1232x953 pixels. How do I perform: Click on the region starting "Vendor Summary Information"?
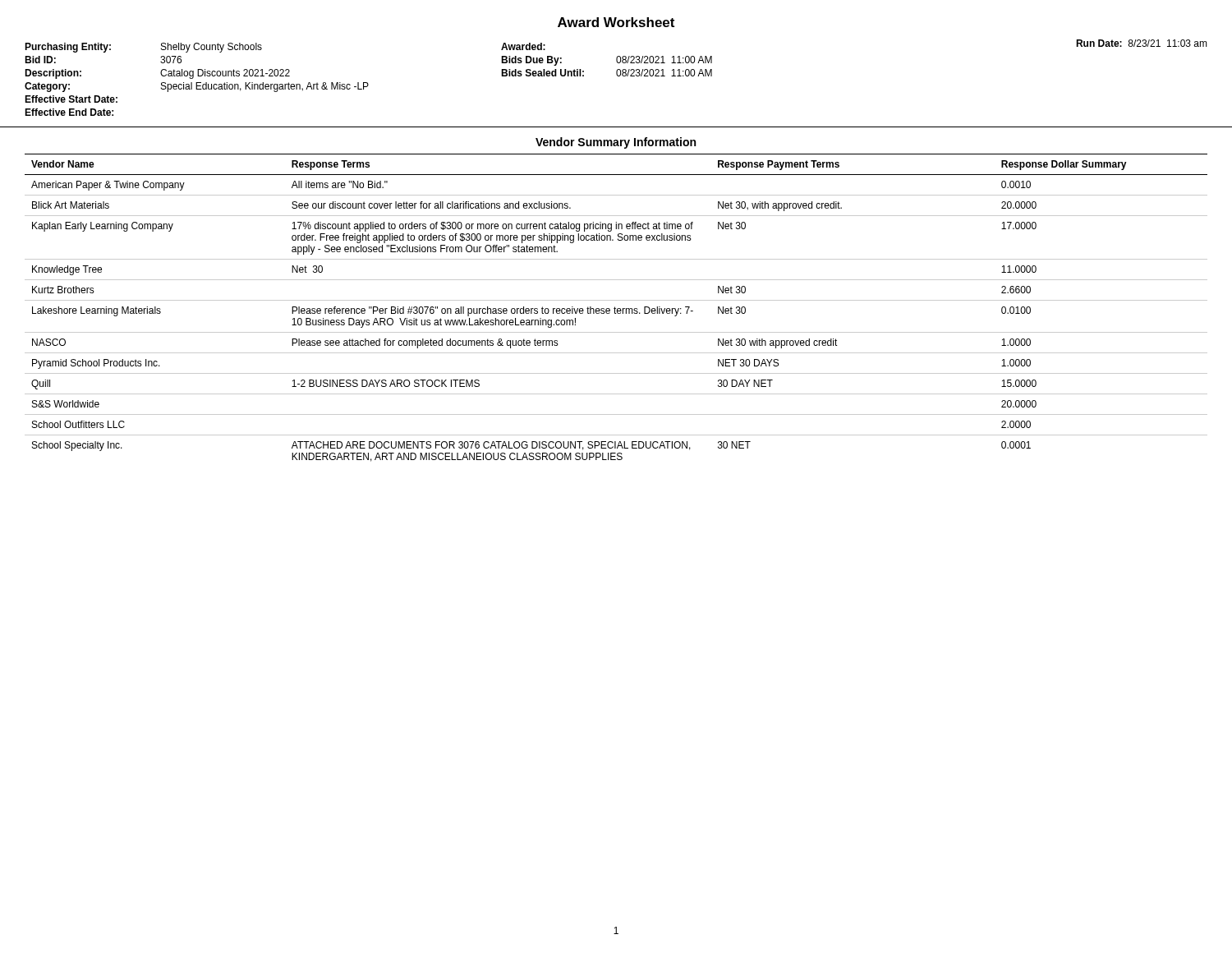point(616,142)
